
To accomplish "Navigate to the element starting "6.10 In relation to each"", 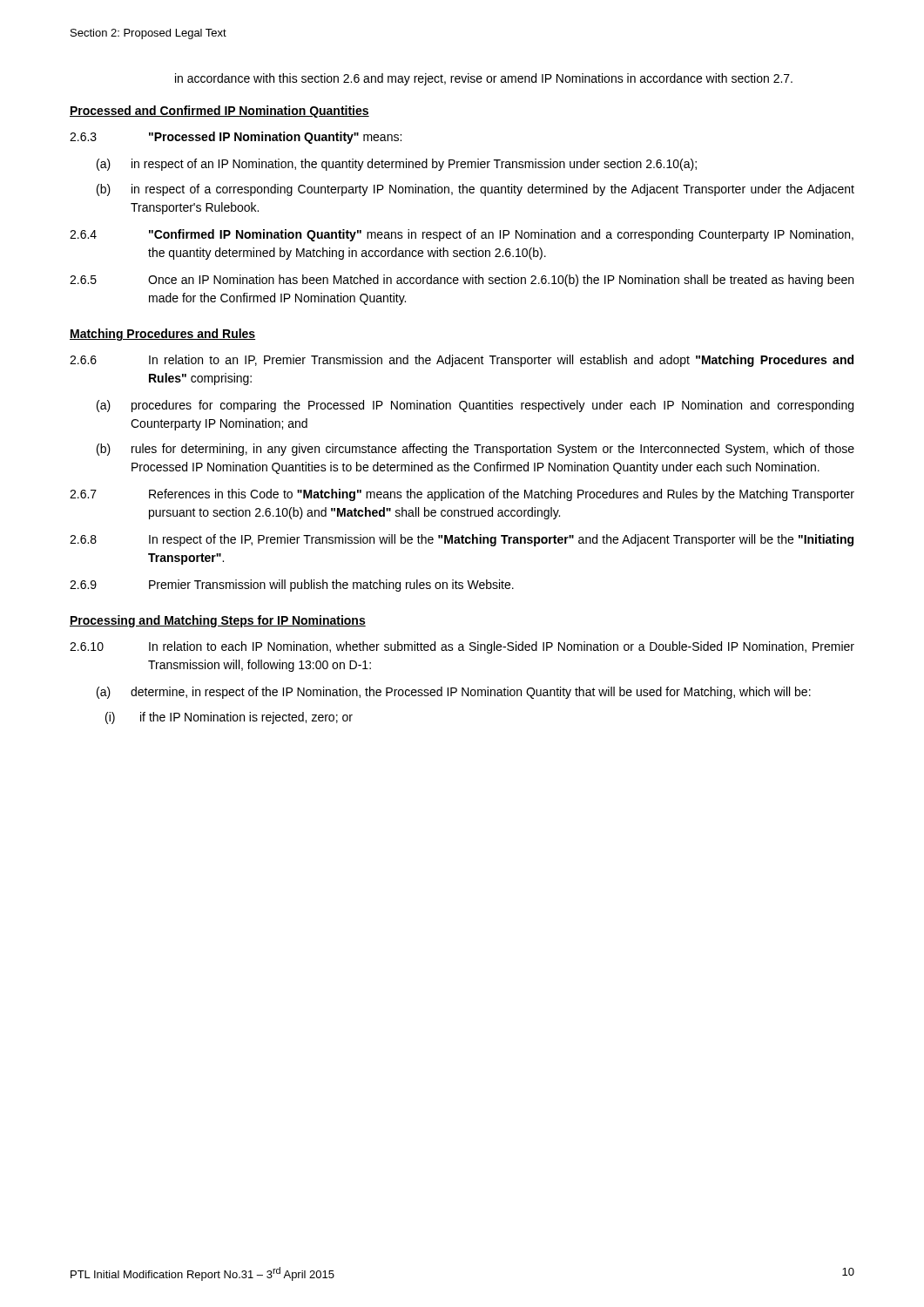I will pos(462,656).
